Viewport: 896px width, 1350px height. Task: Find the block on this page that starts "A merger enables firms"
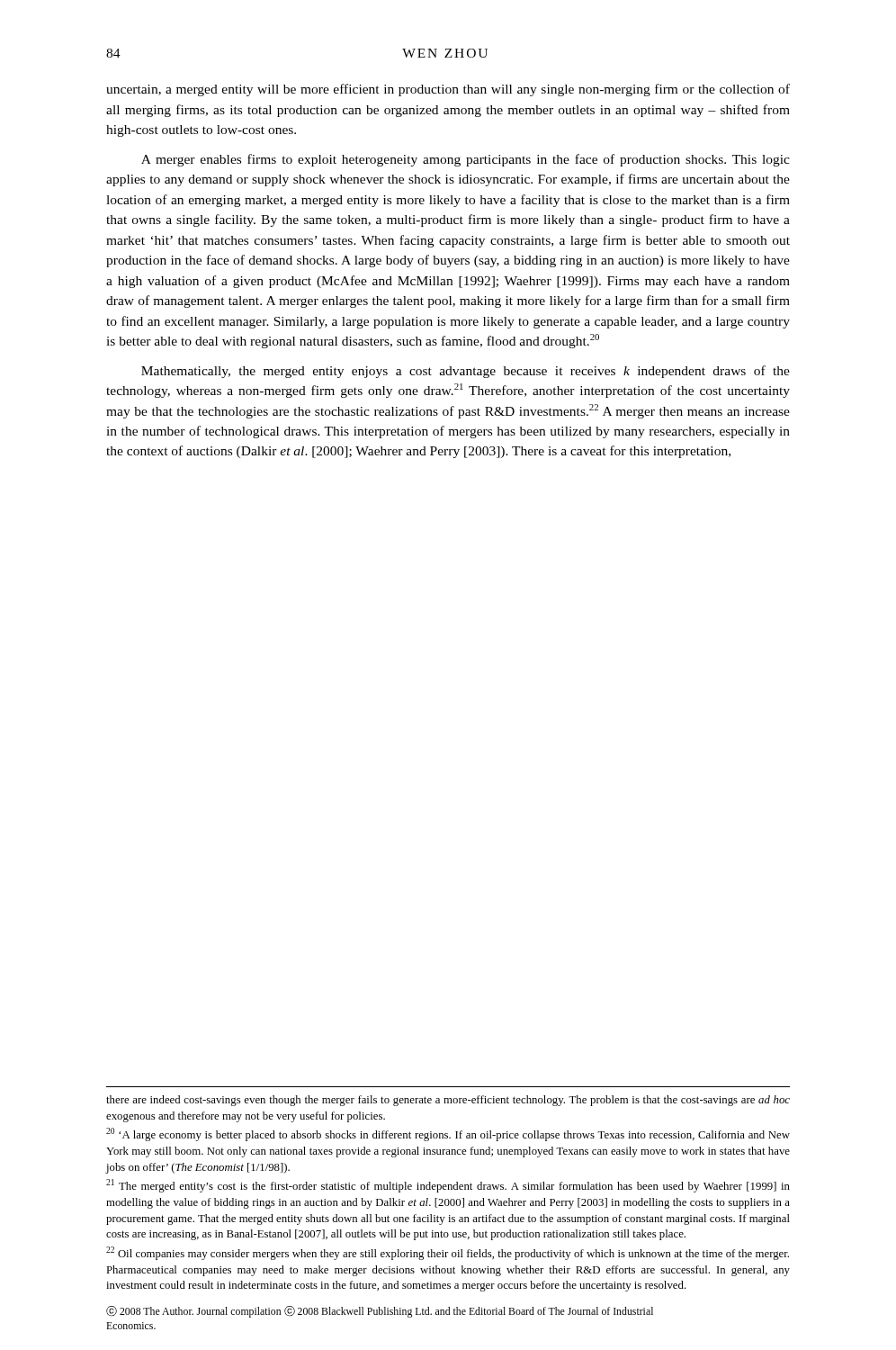[x=448, y=250]
